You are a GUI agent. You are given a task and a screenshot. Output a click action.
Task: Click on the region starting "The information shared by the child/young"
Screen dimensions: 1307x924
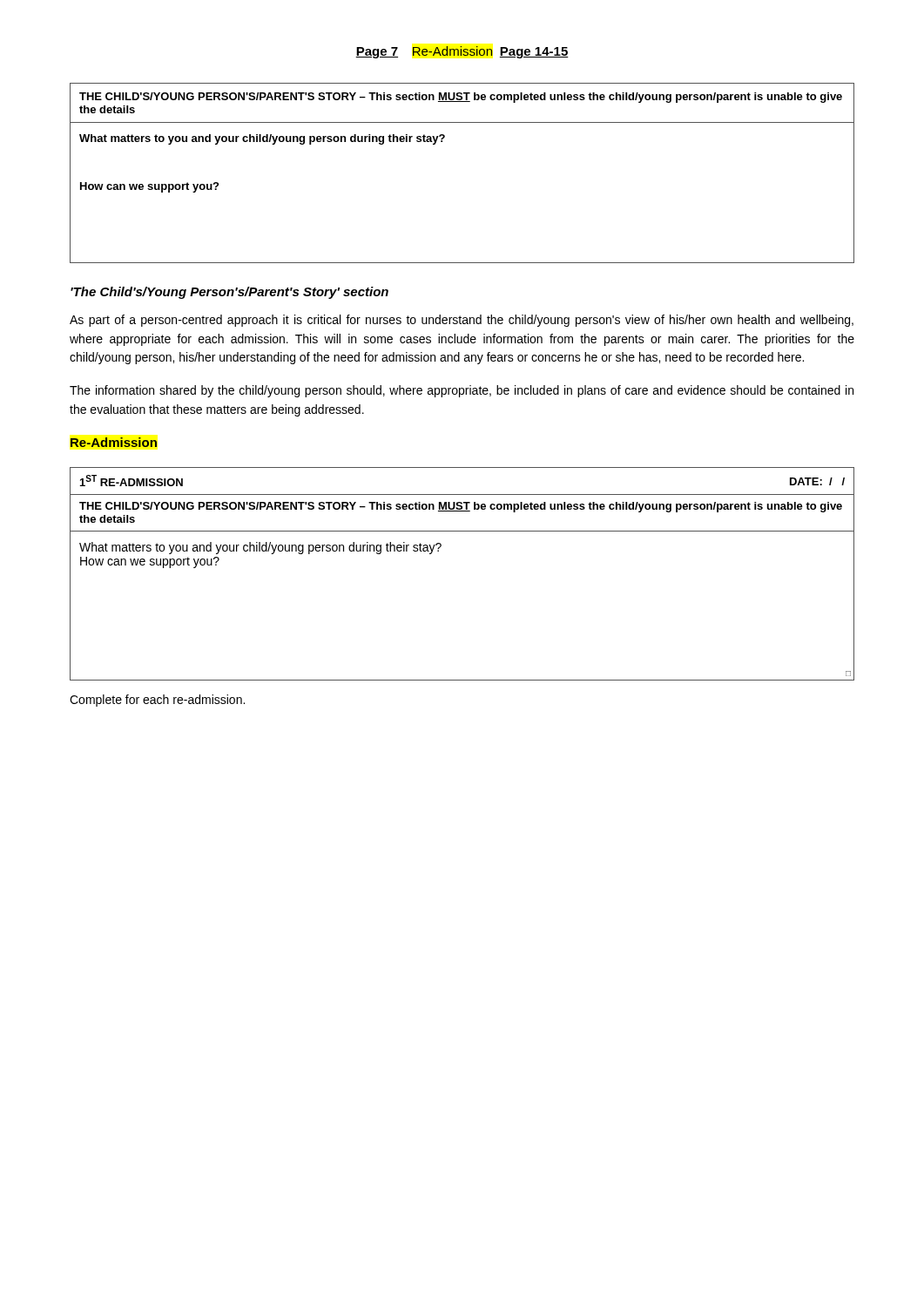tap(462, 400)
